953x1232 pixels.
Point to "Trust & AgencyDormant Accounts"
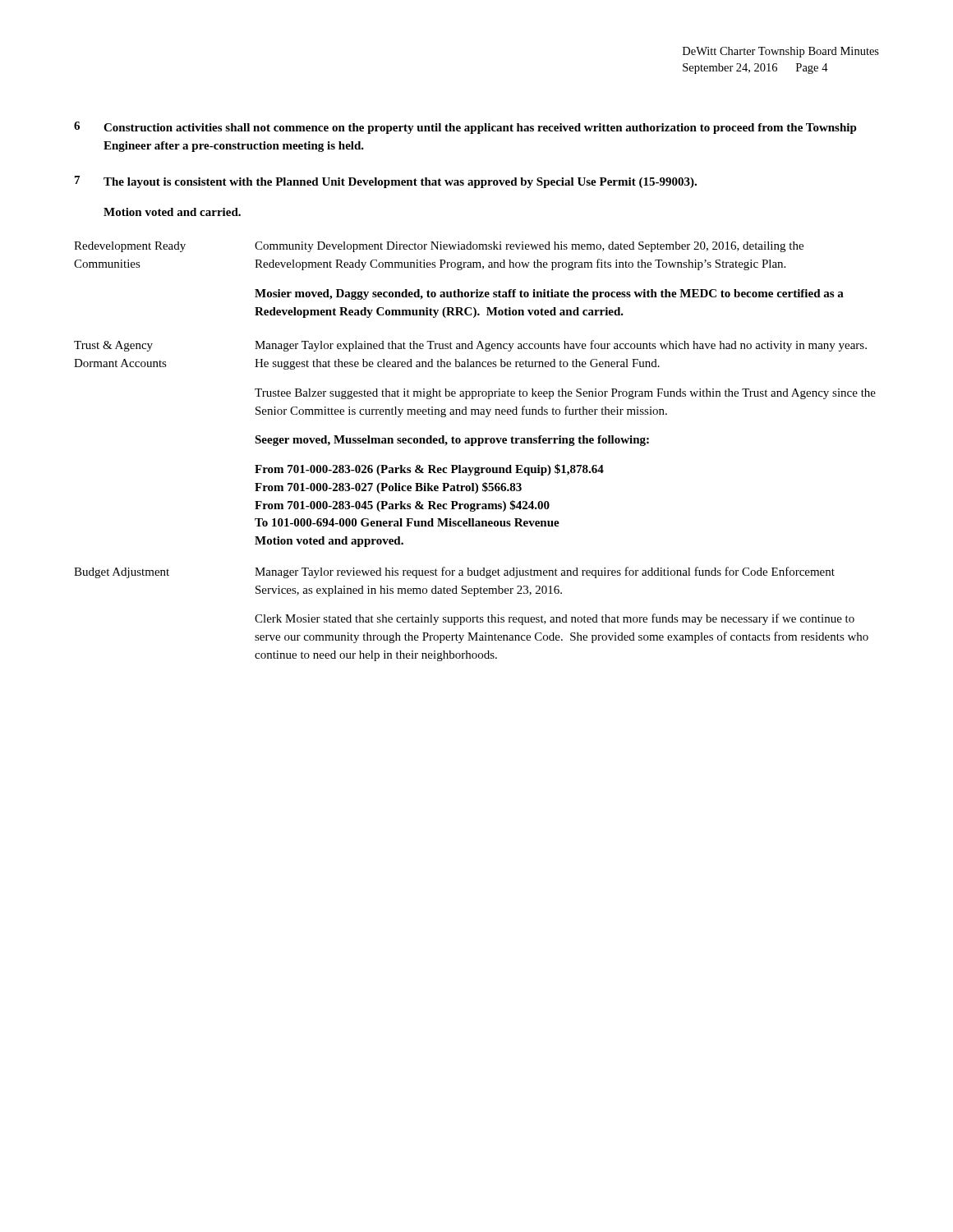120,354
